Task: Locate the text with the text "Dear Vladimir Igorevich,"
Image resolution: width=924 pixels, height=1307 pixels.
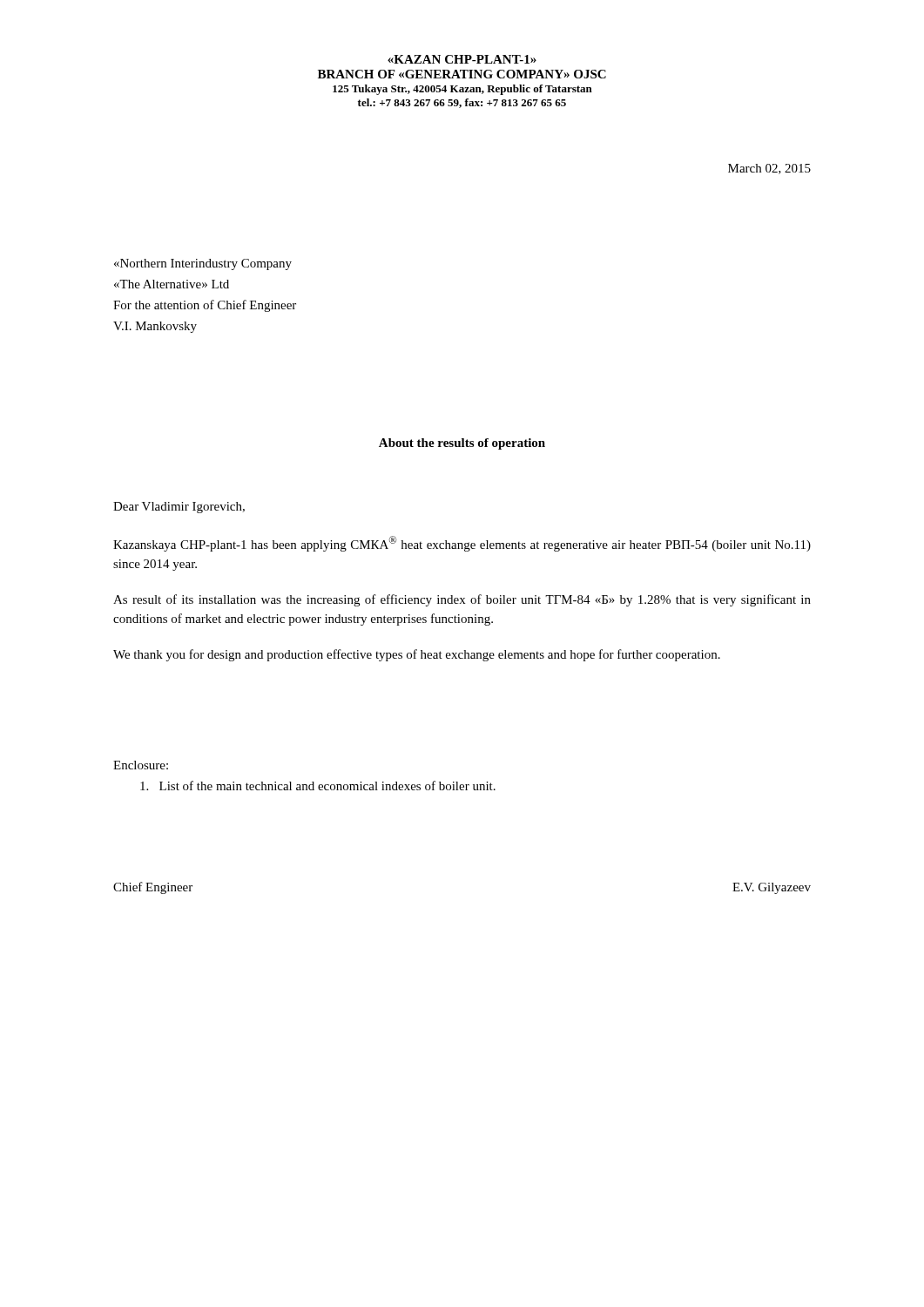Action: coord(179,506)
